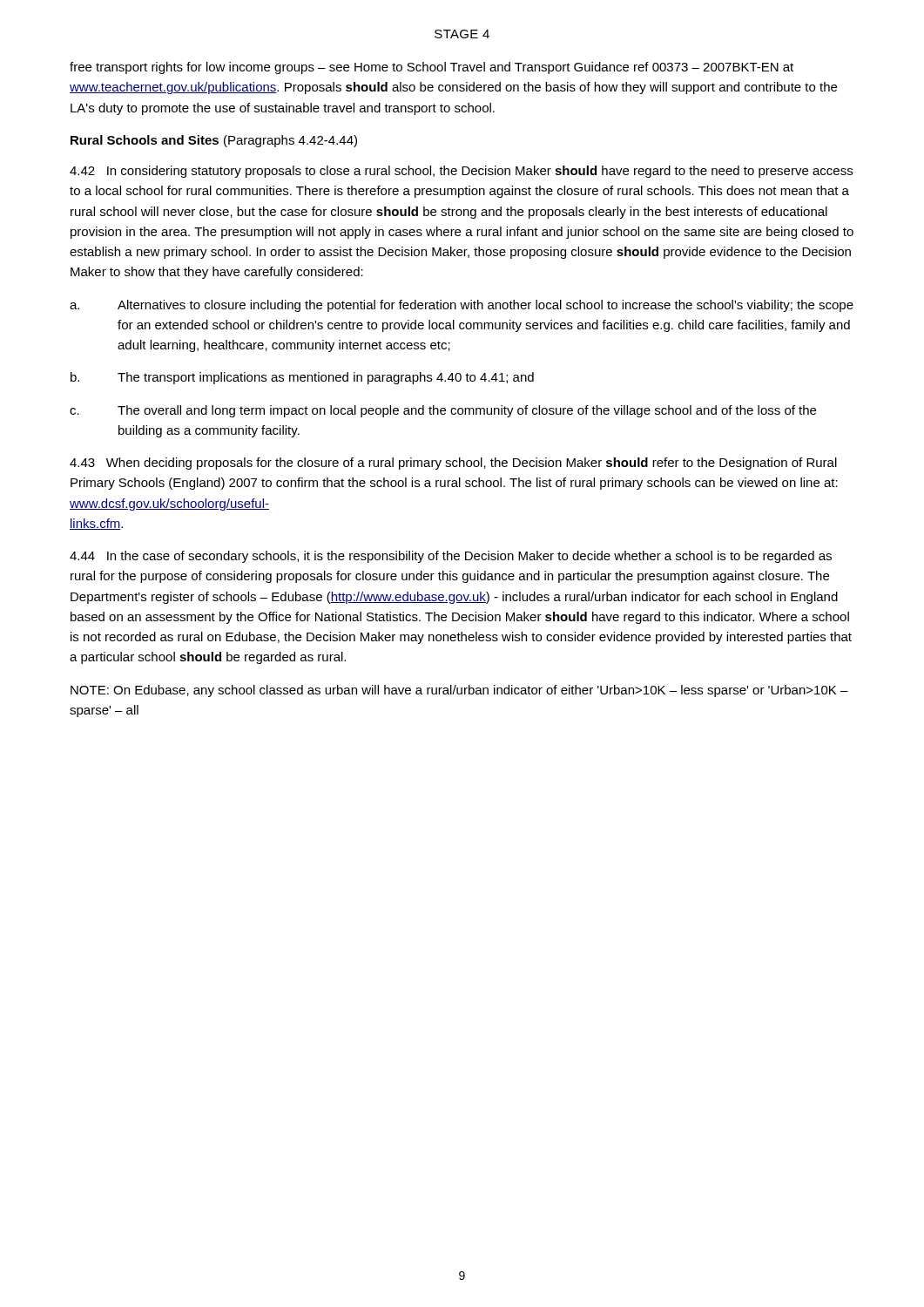
Task: Locate the region starting "44 In the case"
Action: coord(461,606)
